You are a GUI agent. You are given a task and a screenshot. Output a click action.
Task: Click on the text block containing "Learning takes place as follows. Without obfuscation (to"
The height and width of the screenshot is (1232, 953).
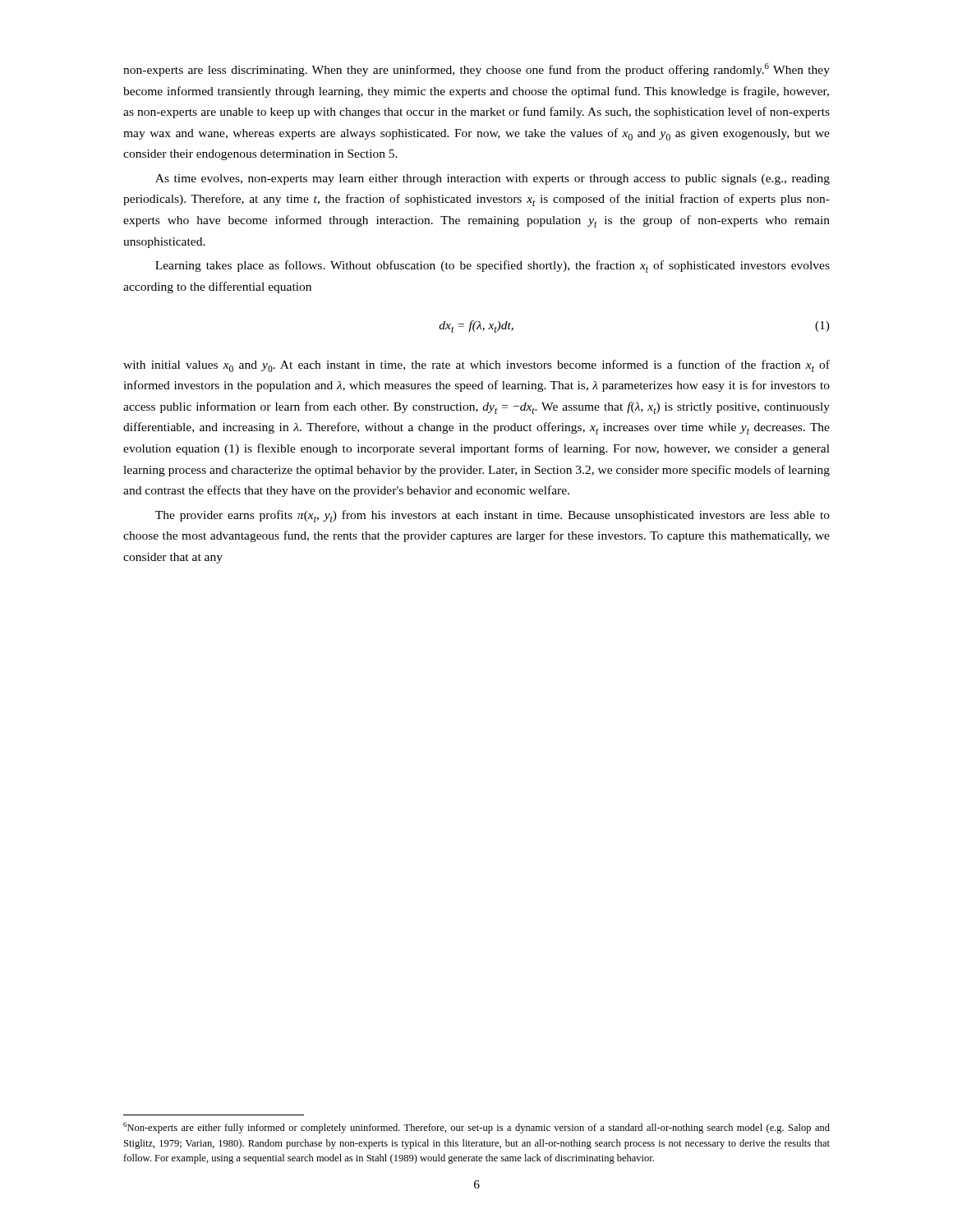click(x=476, y=276)
